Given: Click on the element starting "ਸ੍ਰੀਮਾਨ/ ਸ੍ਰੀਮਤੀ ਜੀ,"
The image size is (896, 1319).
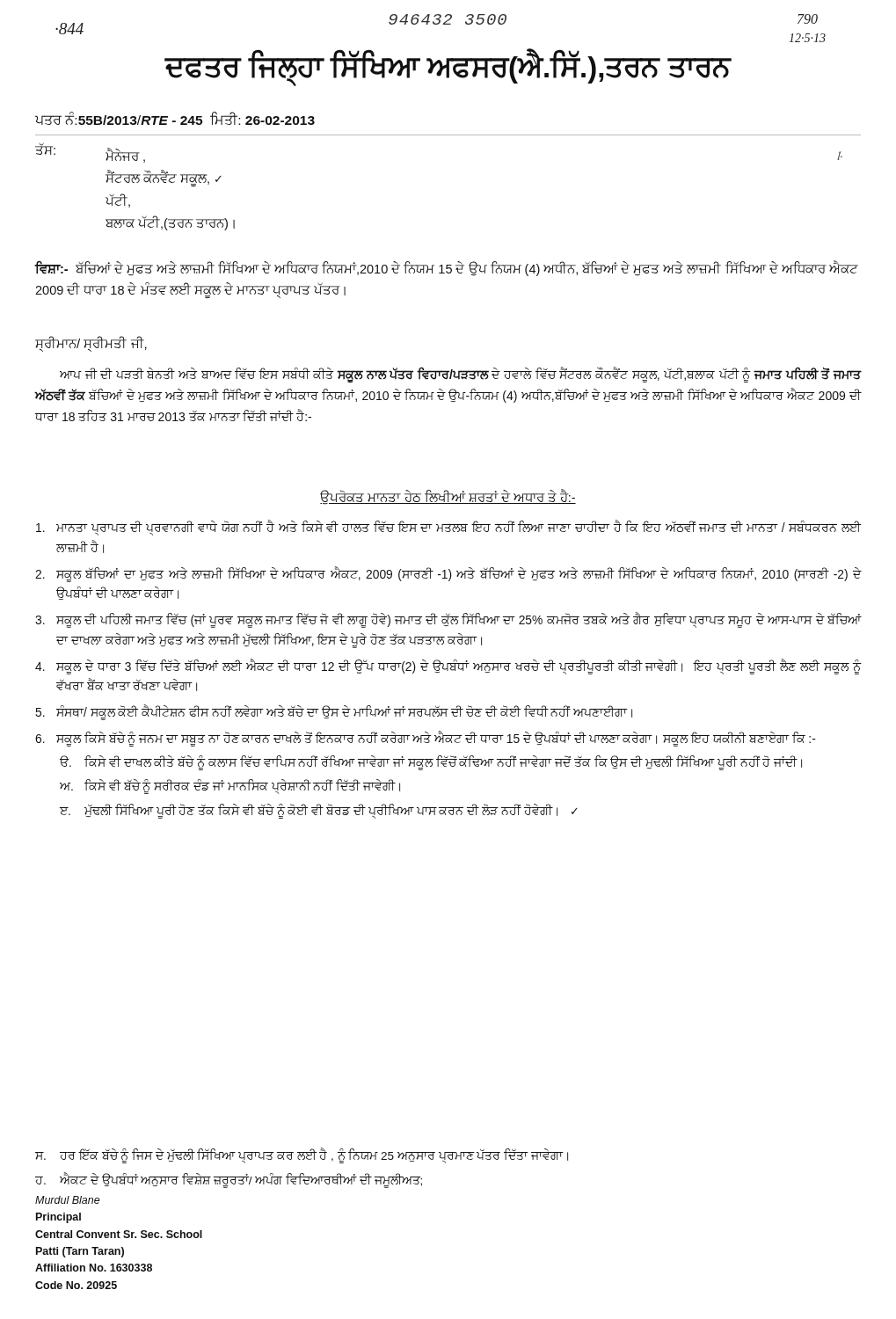Looking at the screenshot, I should (x=91, y=343).
